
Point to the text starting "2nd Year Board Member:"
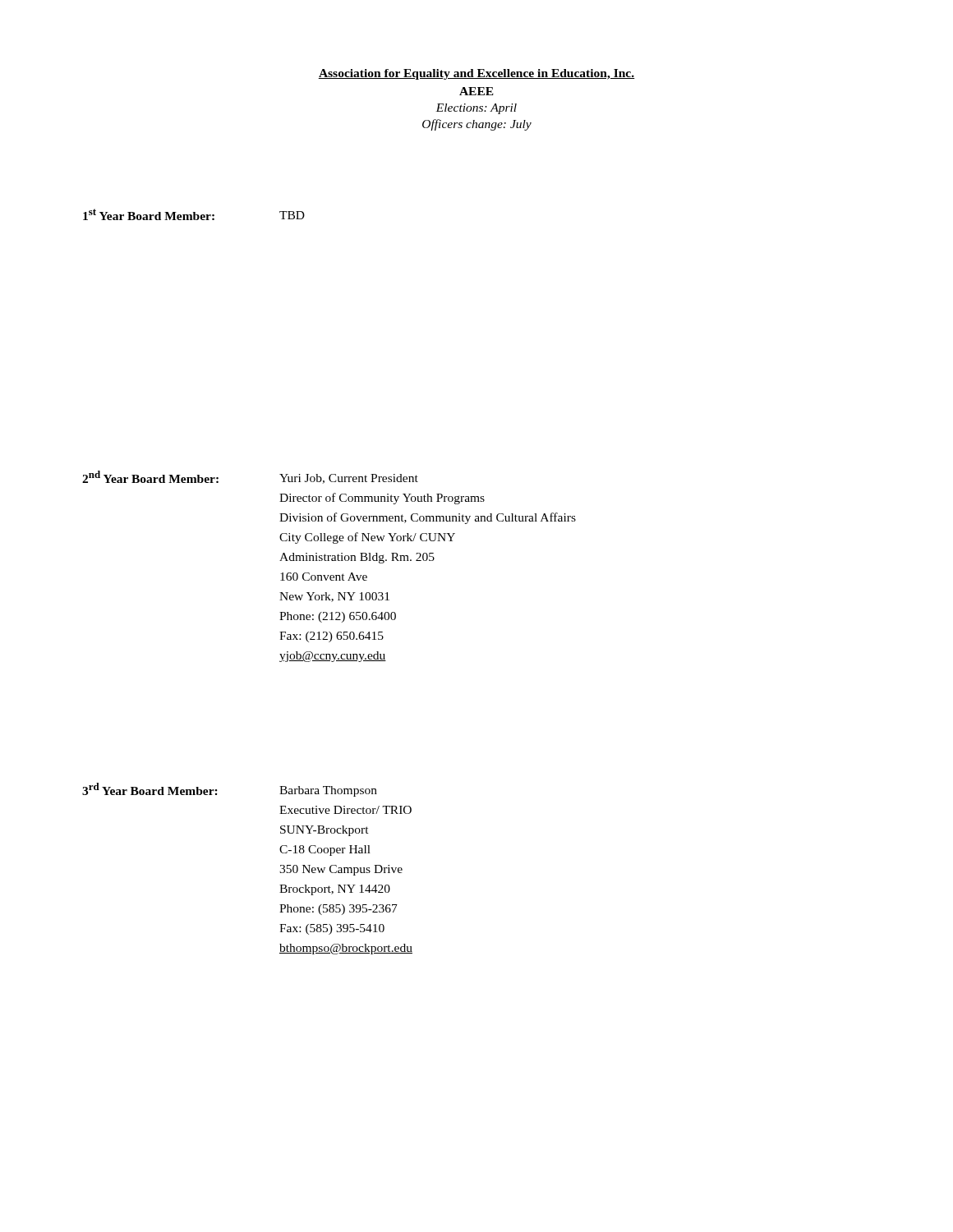(x=153, y=478)
